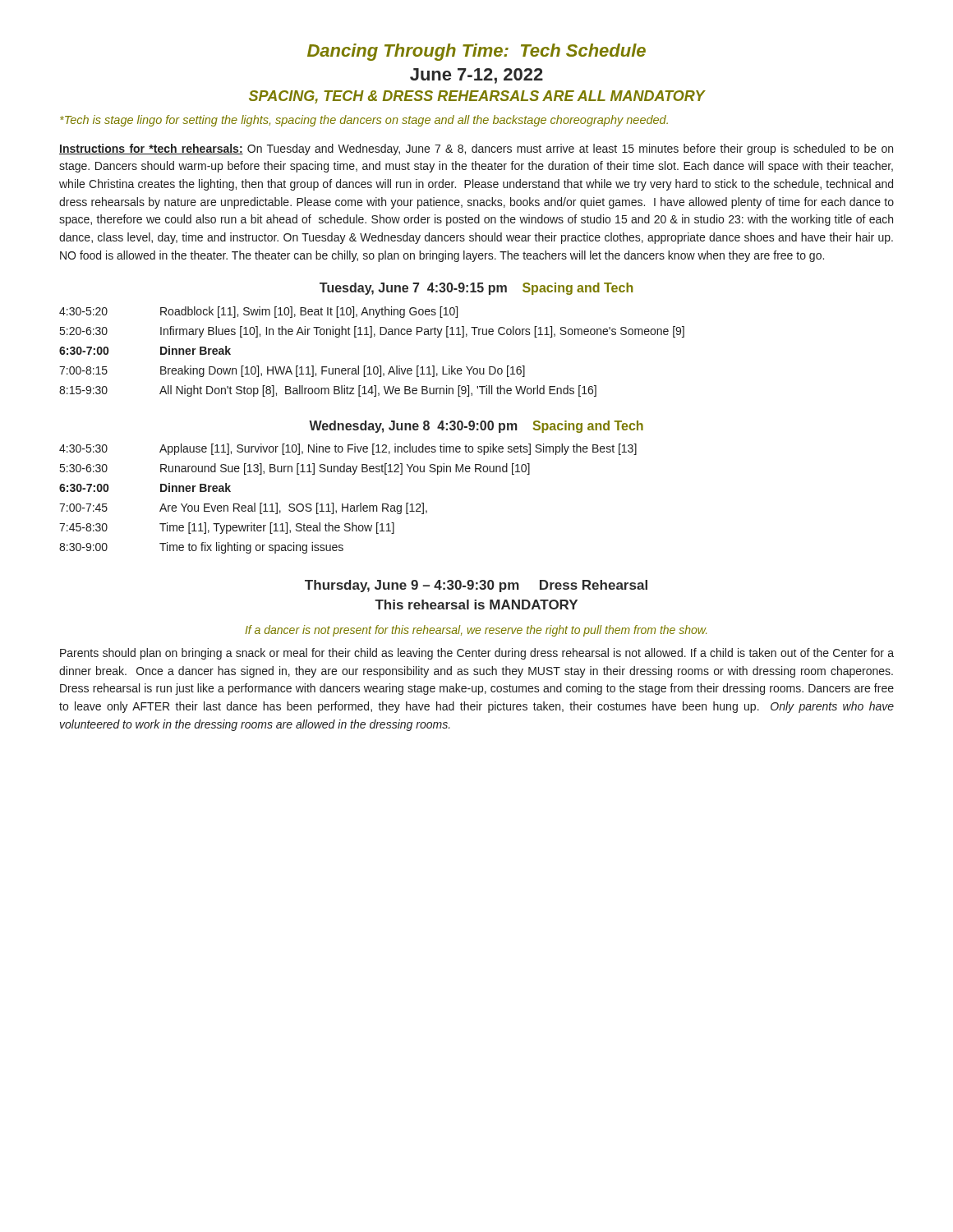
Task: Point to the text block starting "Tech is stage lingo"
Action: [364, 120]
